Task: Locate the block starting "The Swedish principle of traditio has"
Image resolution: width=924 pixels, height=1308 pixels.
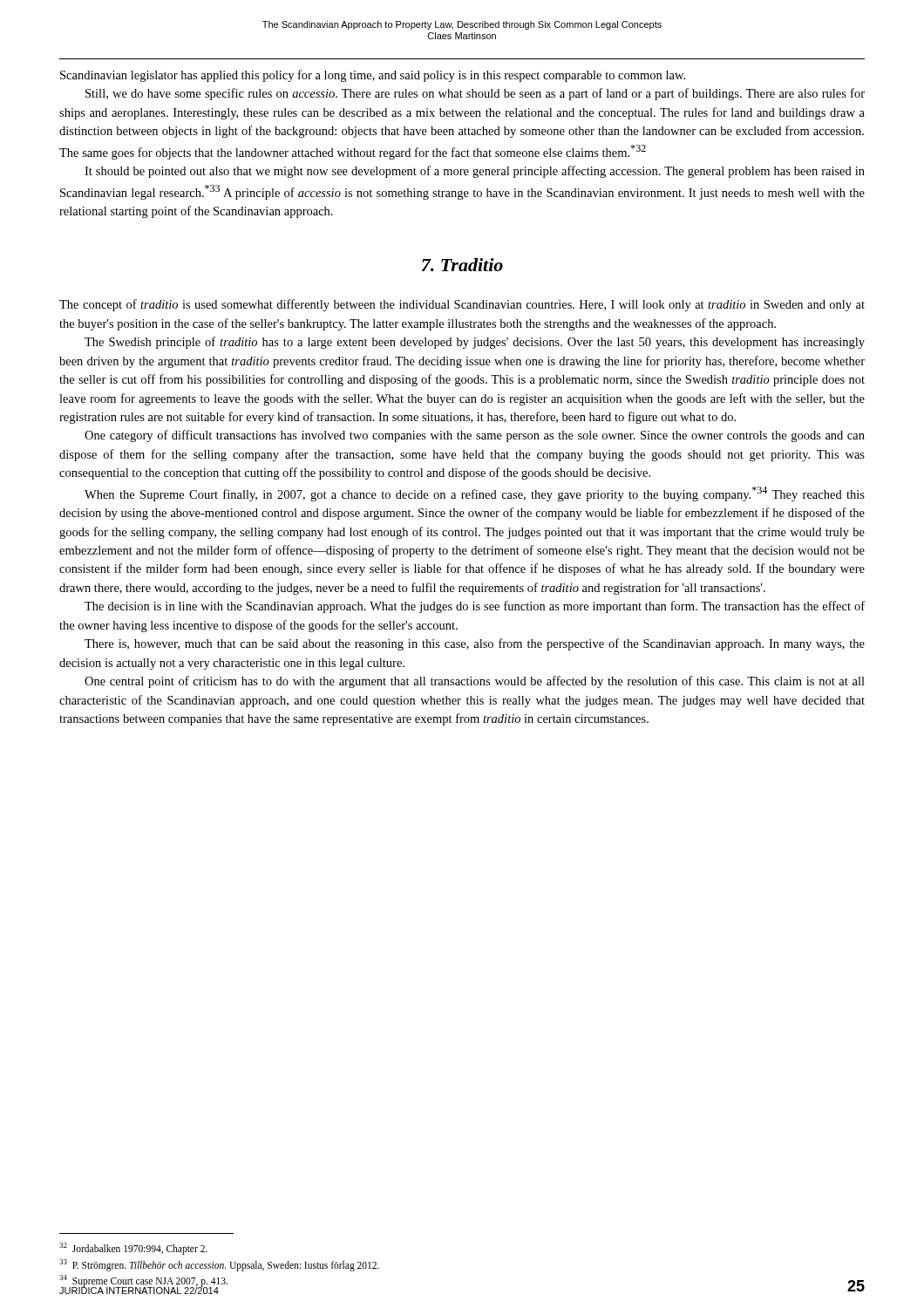Action: [462, 380]
